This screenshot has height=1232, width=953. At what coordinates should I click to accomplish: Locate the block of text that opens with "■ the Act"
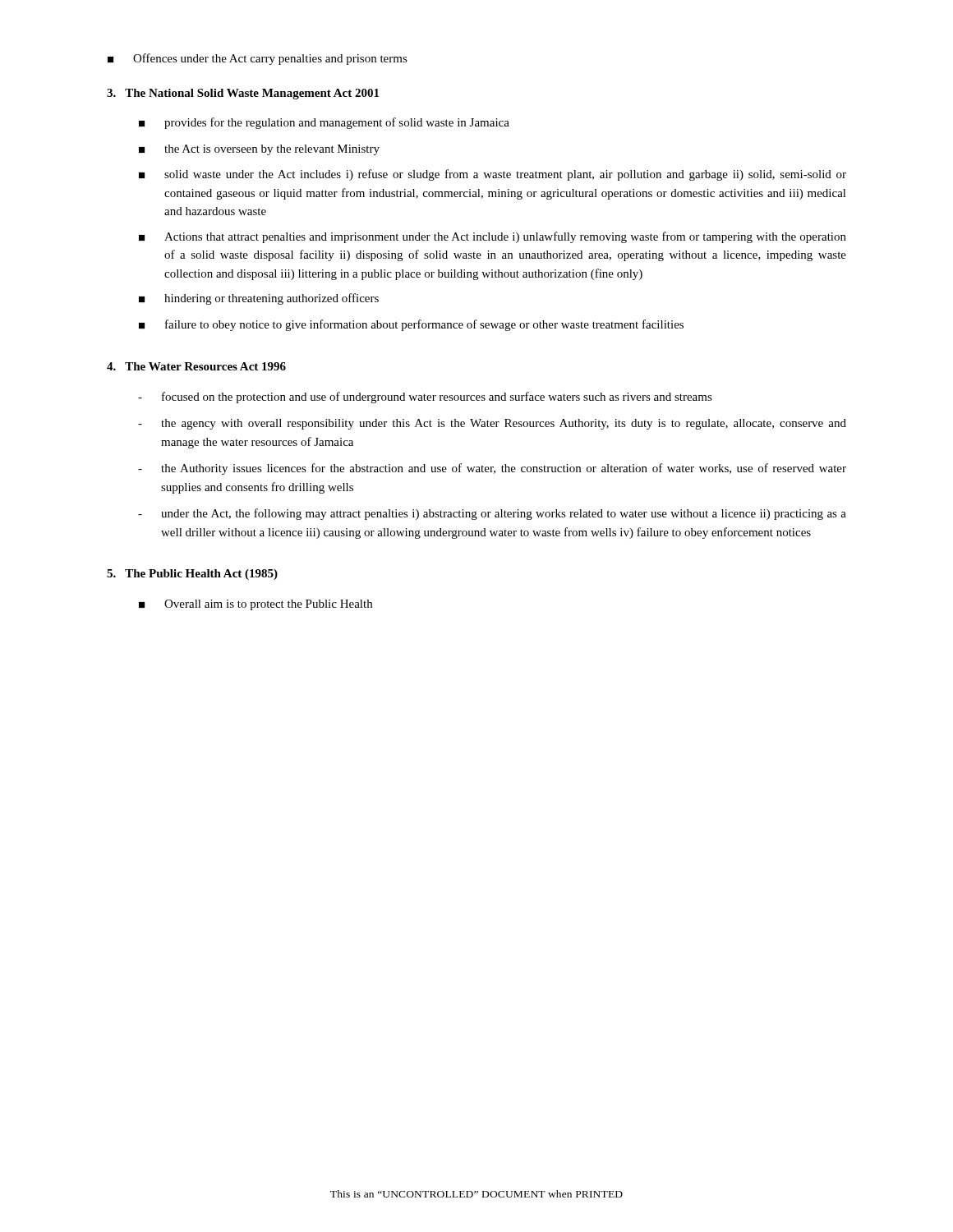(259, 149)
